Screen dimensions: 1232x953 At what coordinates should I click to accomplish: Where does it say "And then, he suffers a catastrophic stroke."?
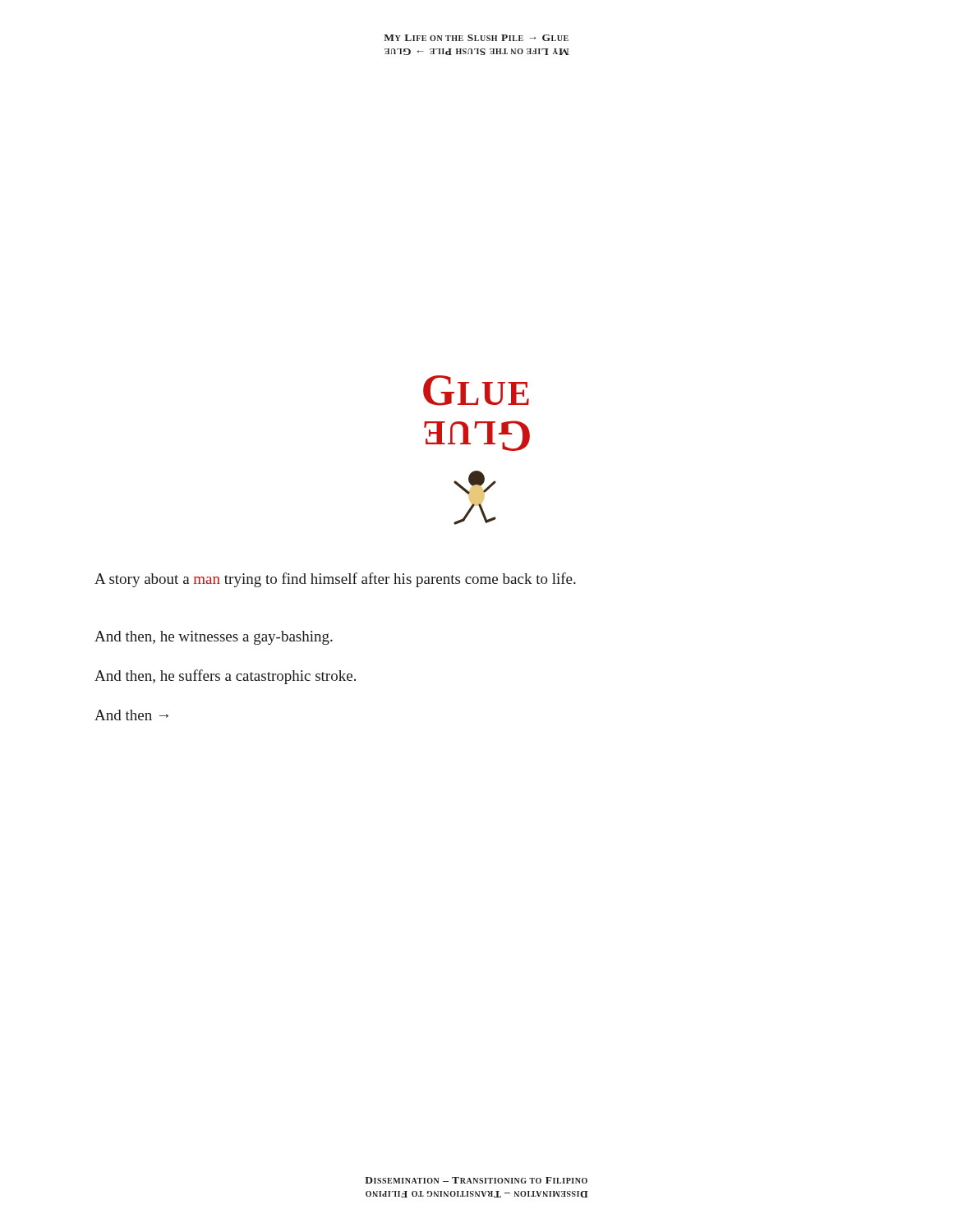226,676
